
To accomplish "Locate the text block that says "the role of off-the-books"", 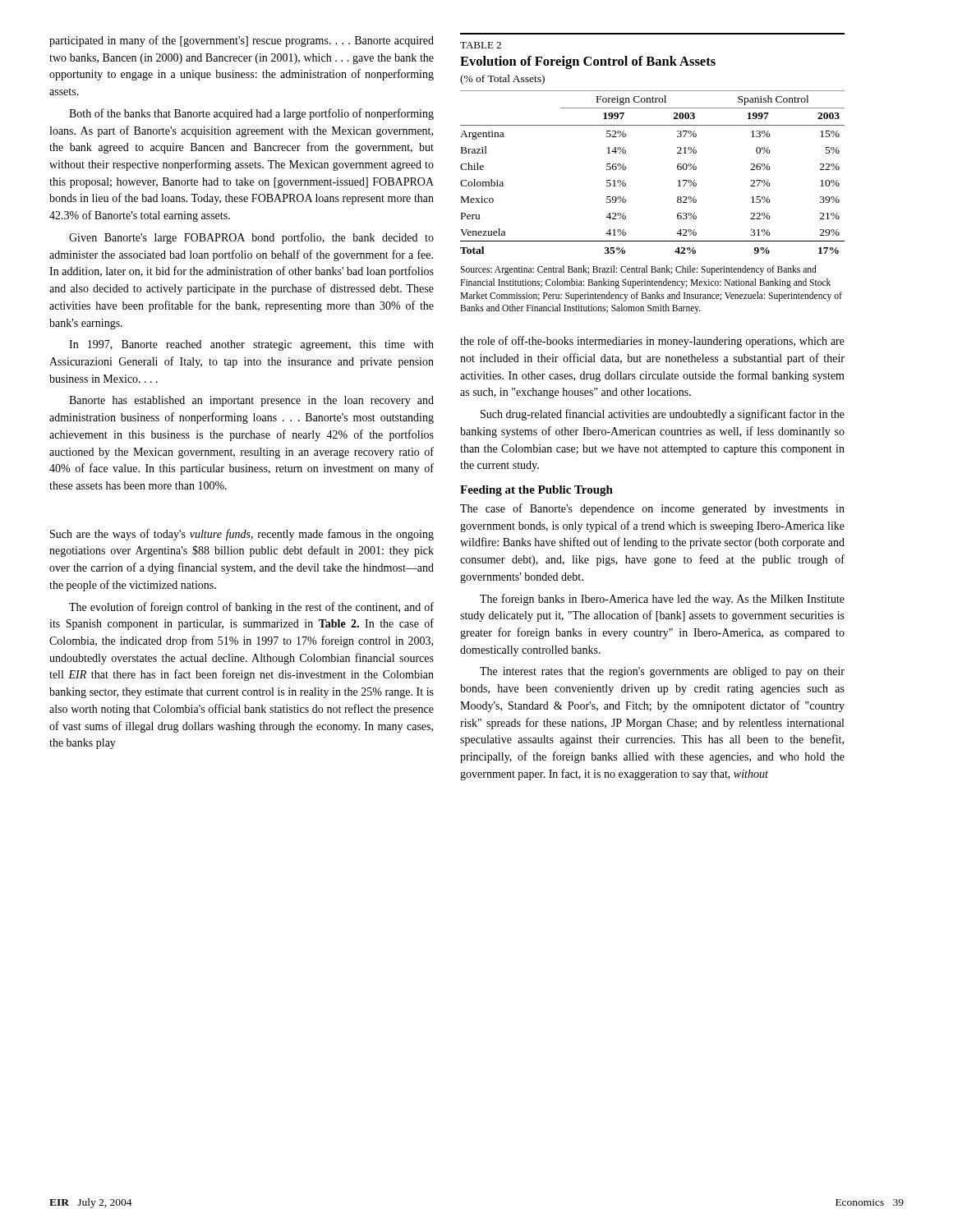I will click(652, 404).
